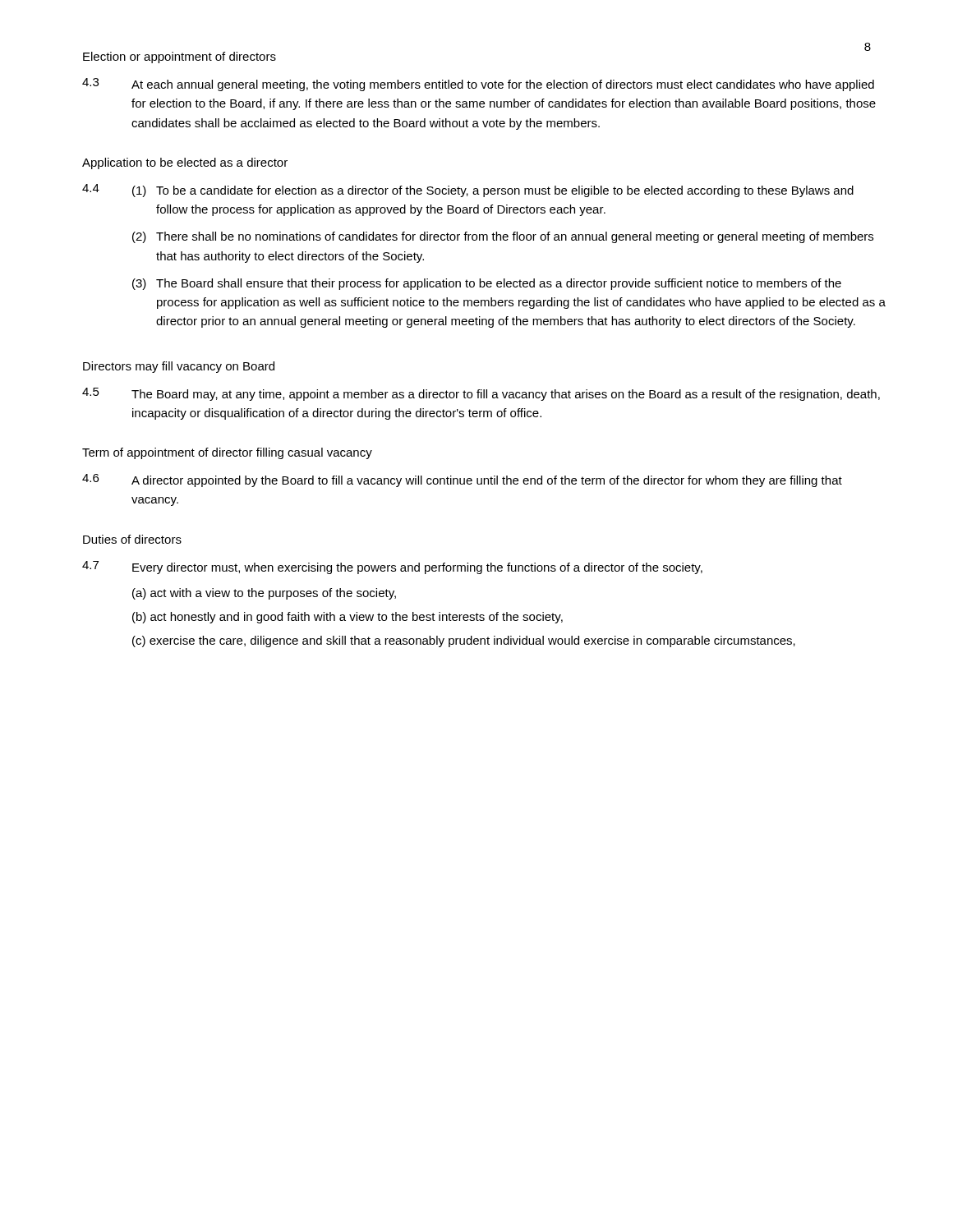Click on the region starting "Application to be elected as"

tap(185, 162)
